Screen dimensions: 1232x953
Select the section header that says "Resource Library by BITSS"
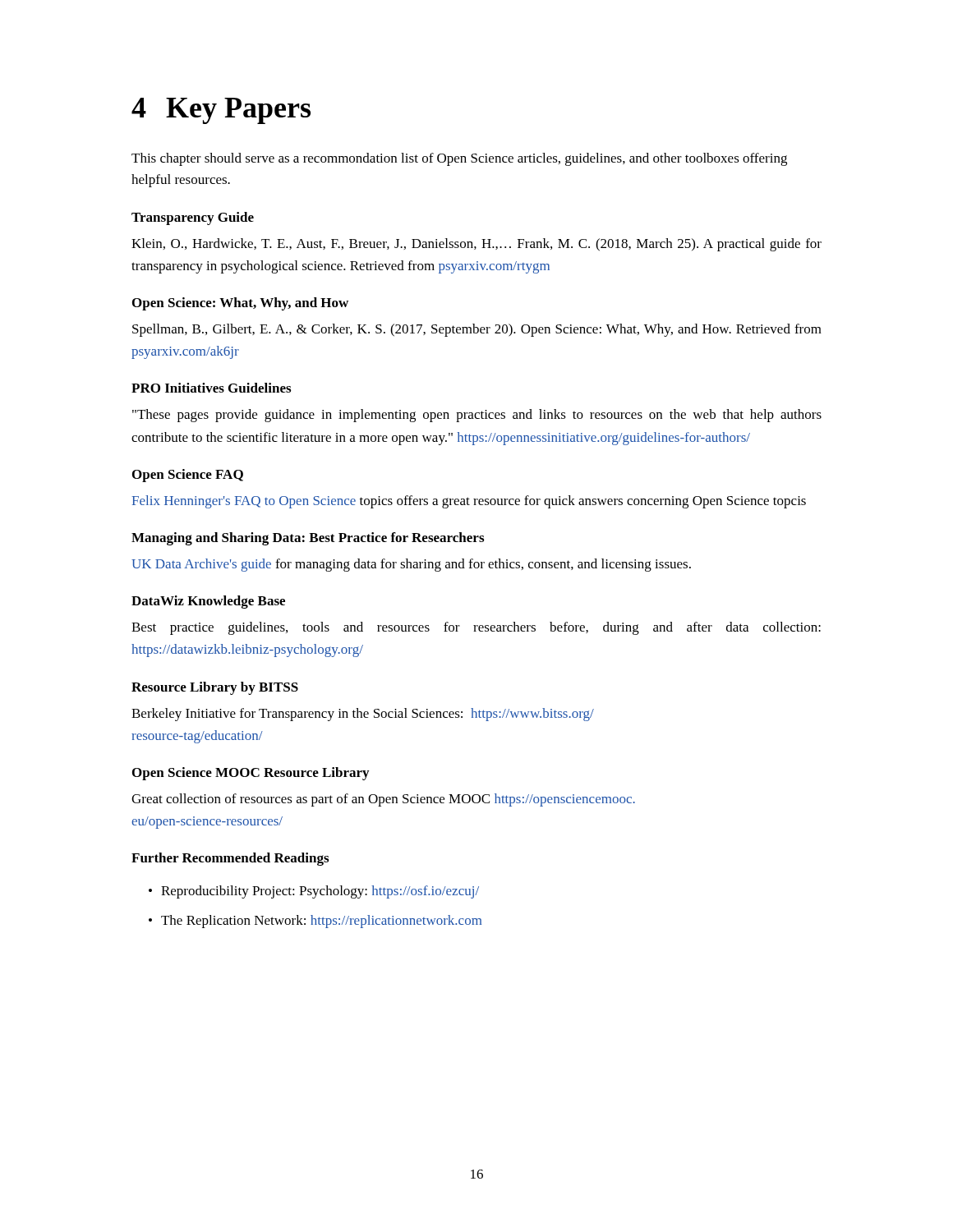[x=215, y=687]
